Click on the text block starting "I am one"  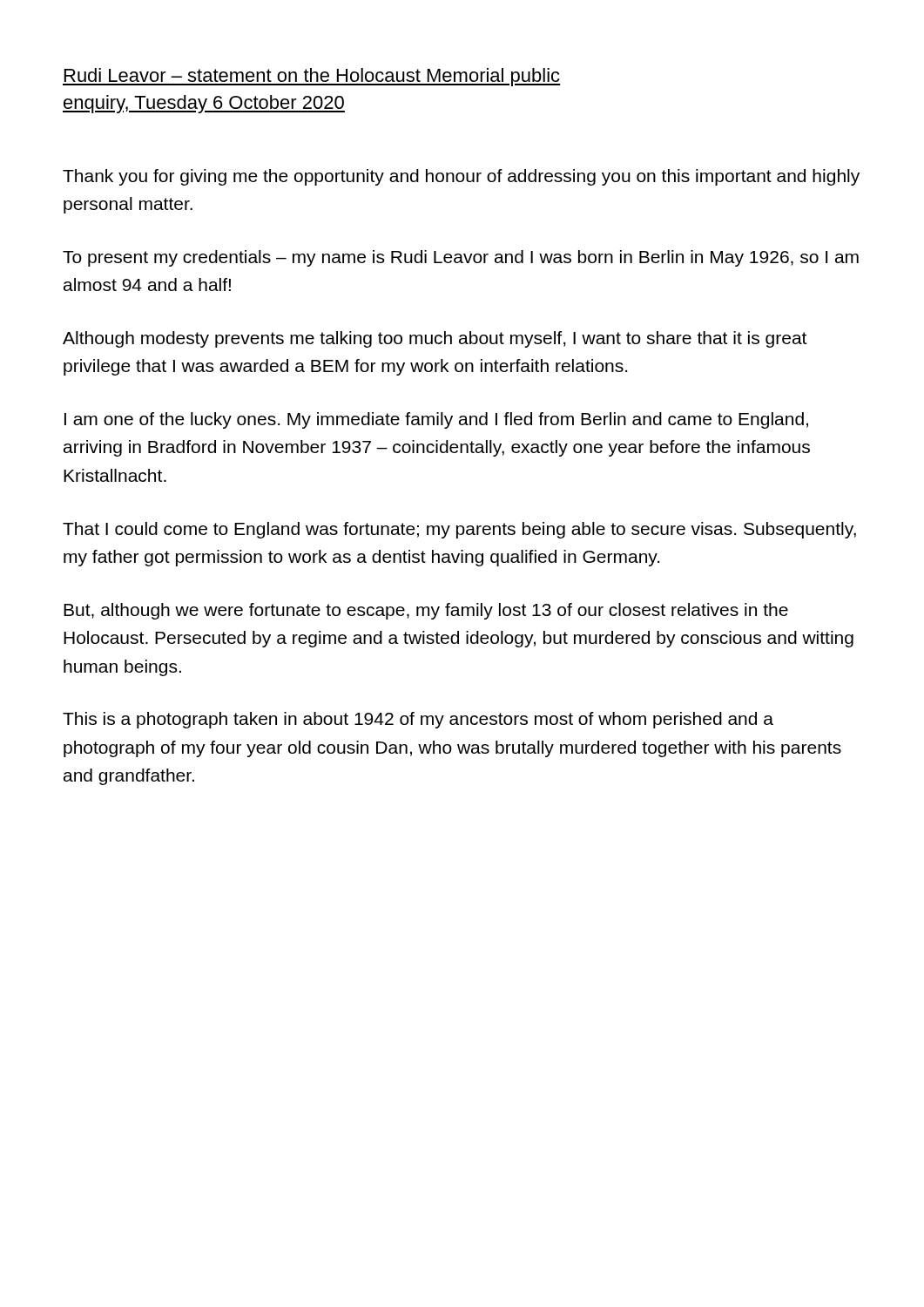[x=437, y=447]
